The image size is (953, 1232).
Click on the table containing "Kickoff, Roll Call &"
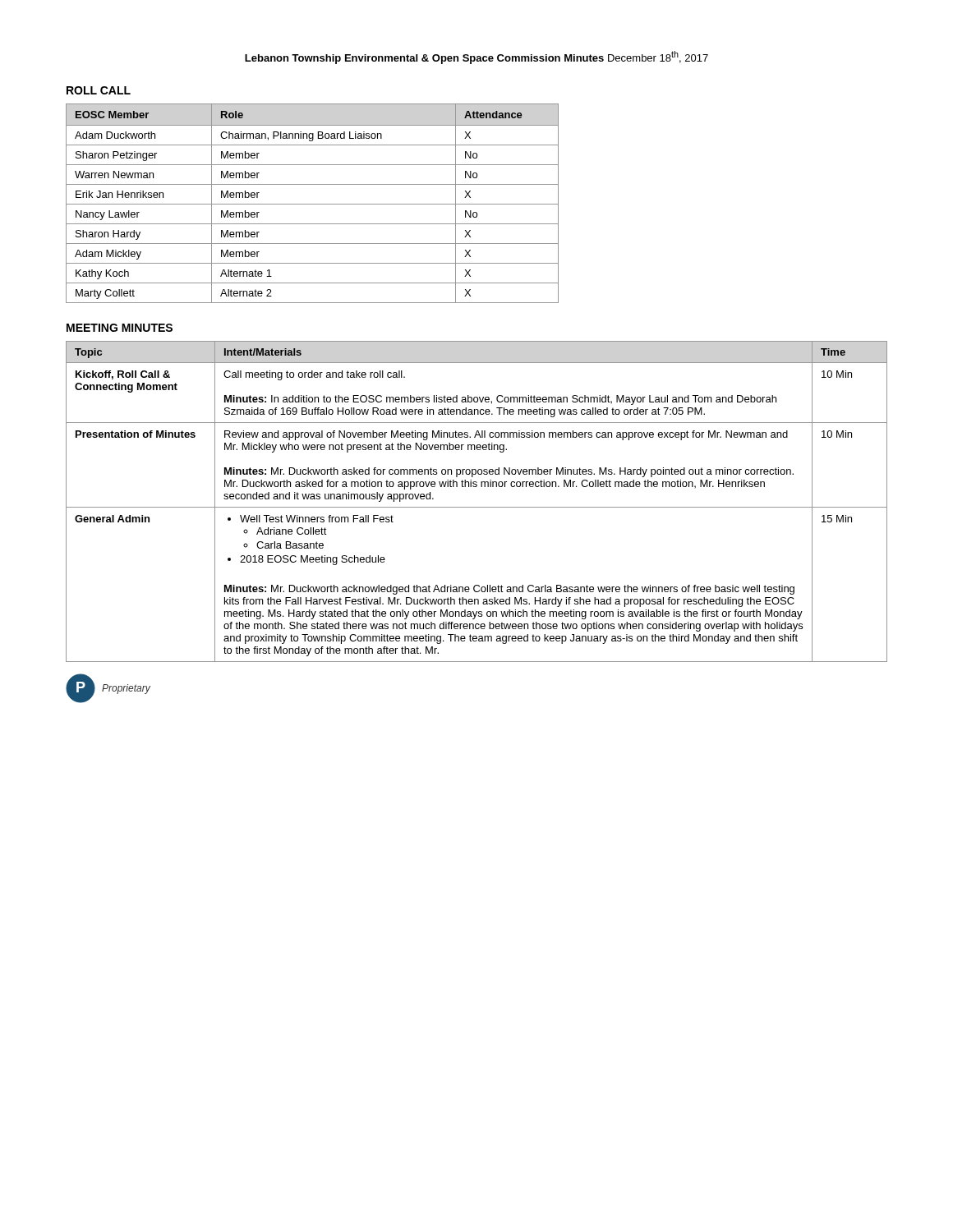(476, 502)
